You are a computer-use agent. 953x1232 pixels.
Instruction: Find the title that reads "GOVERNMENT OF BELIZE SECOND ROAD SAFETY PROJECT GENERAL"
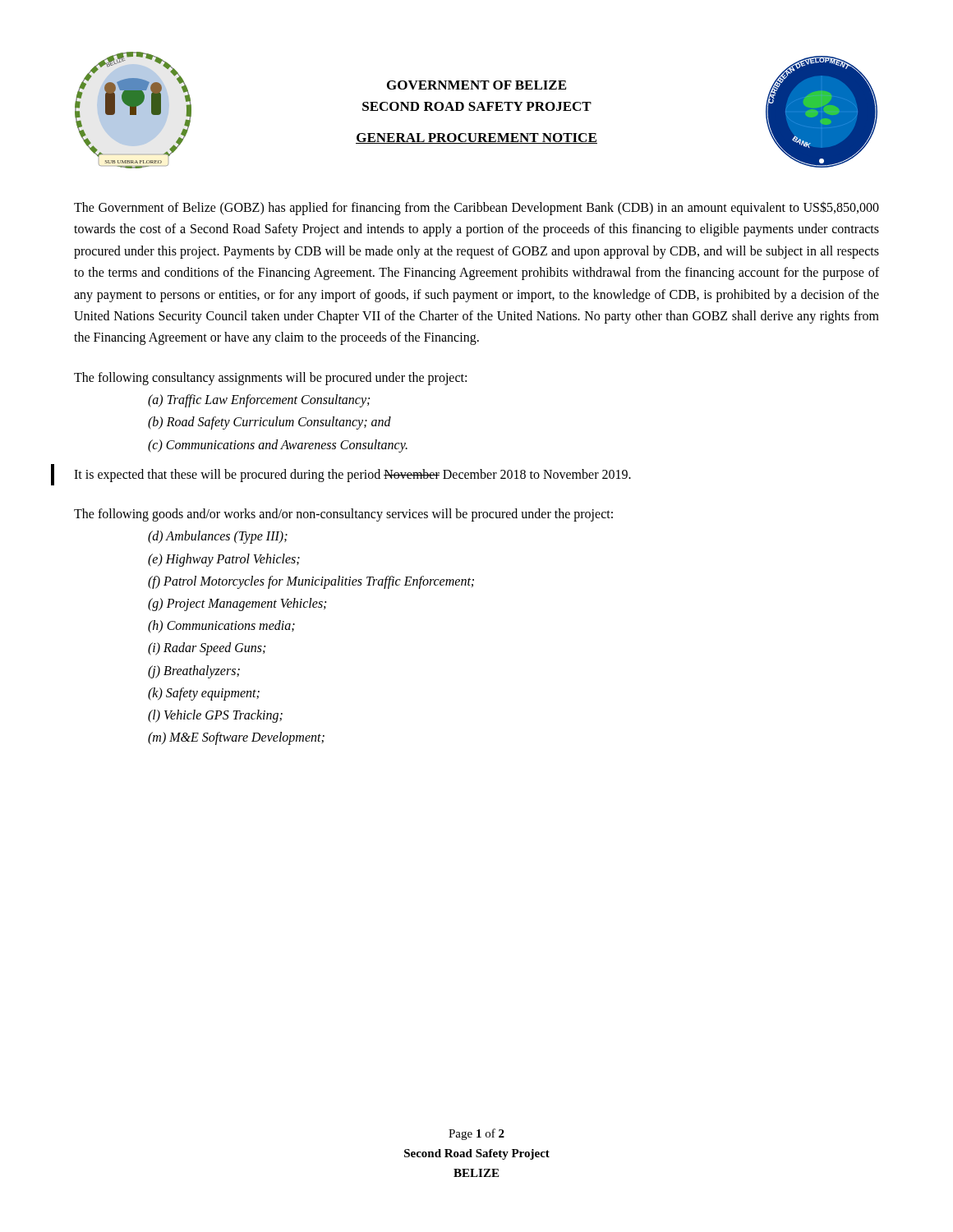(476, 112)
